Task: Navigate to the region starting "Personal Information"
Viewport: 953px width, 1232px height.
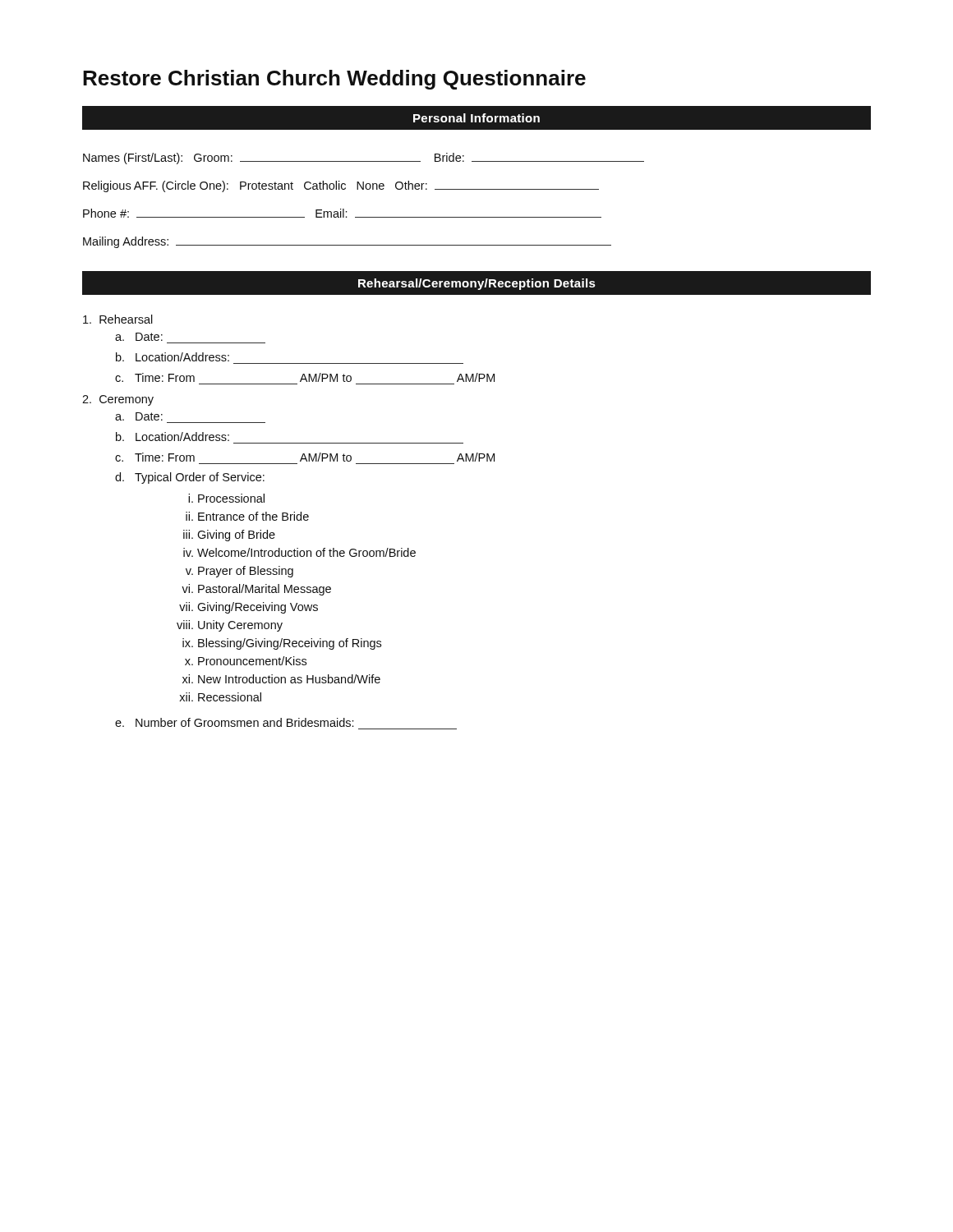Action: 476,118
